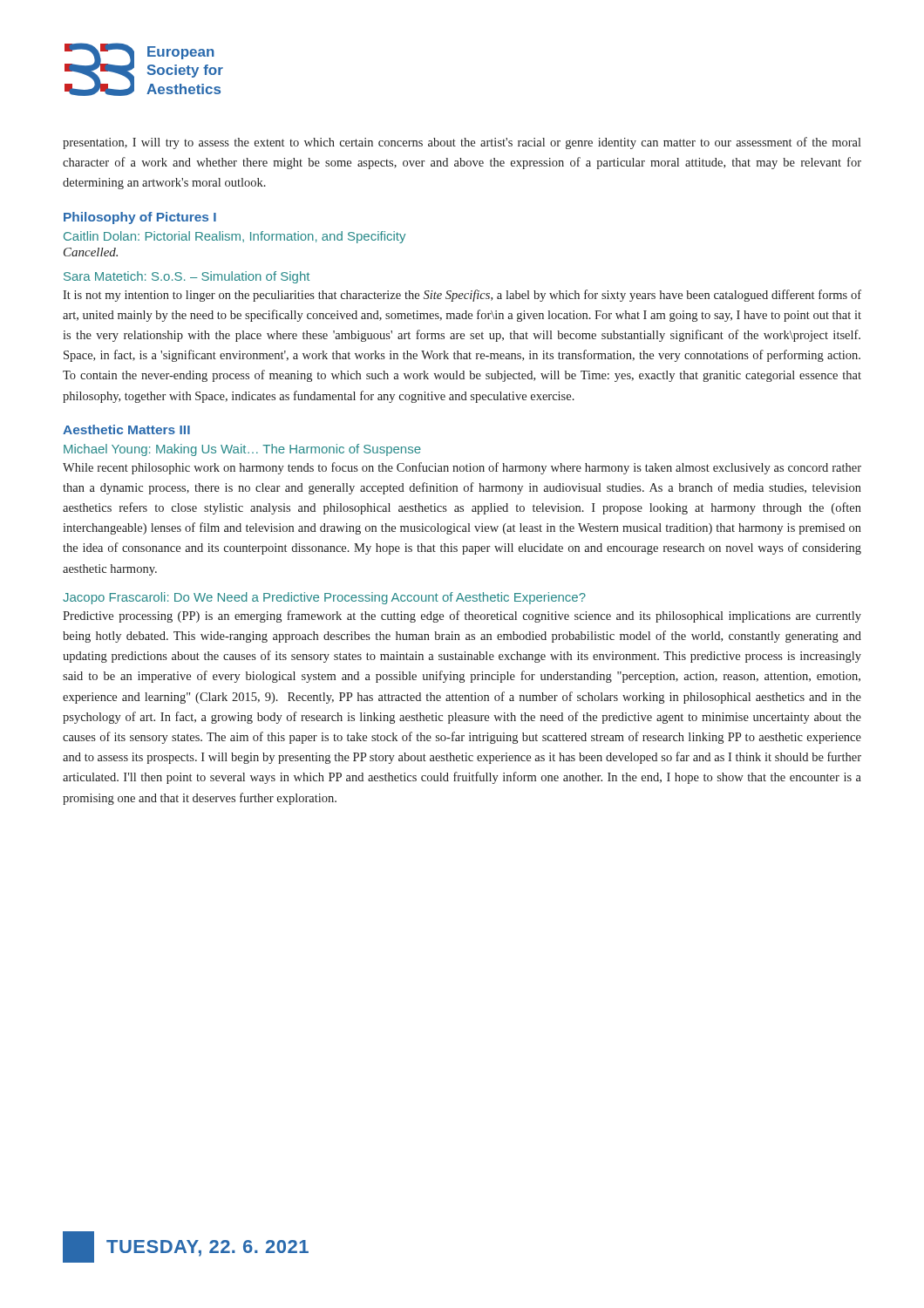Click on the region starting "It is not"
This screenshot has width=924, height=1308.
point(462,345)
